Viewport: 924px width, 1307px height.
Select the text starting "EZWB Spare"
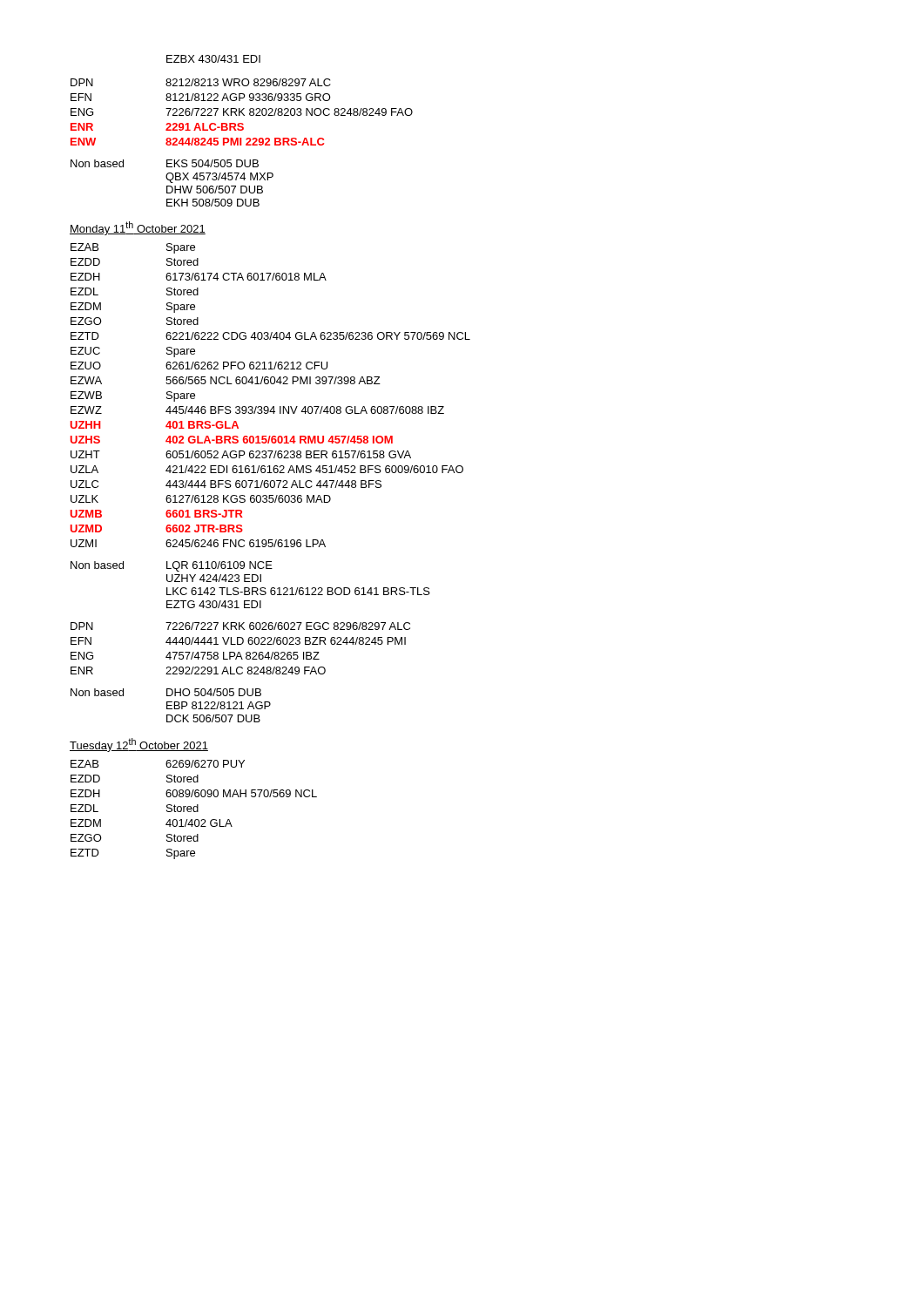(x=86, y=396)
